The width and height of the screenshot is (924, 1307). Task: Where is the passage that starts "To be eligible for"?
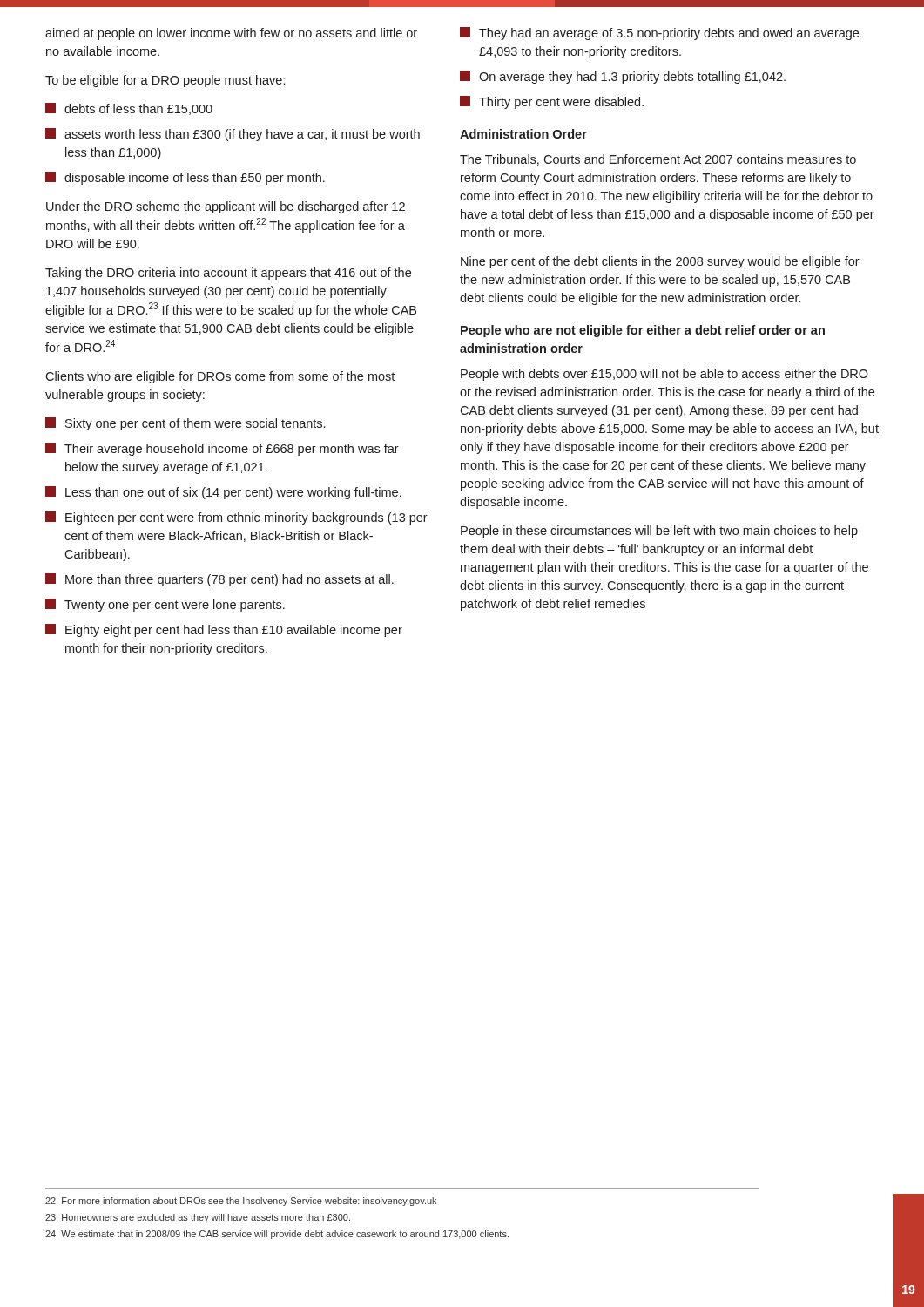pos(237,81)
